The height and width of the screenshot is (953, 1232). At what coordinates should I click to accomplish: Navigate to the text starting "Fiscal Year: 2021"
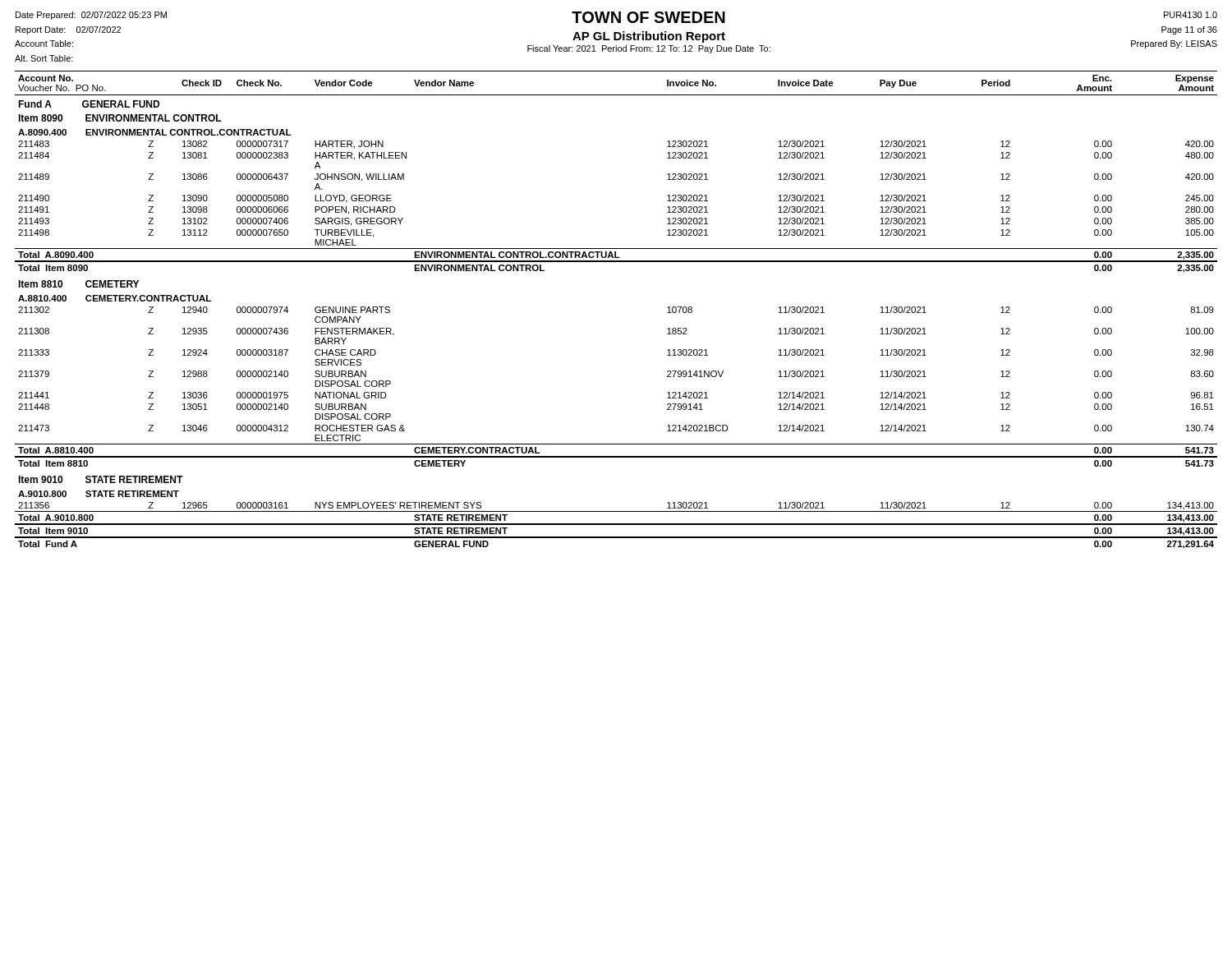(649, 48)
